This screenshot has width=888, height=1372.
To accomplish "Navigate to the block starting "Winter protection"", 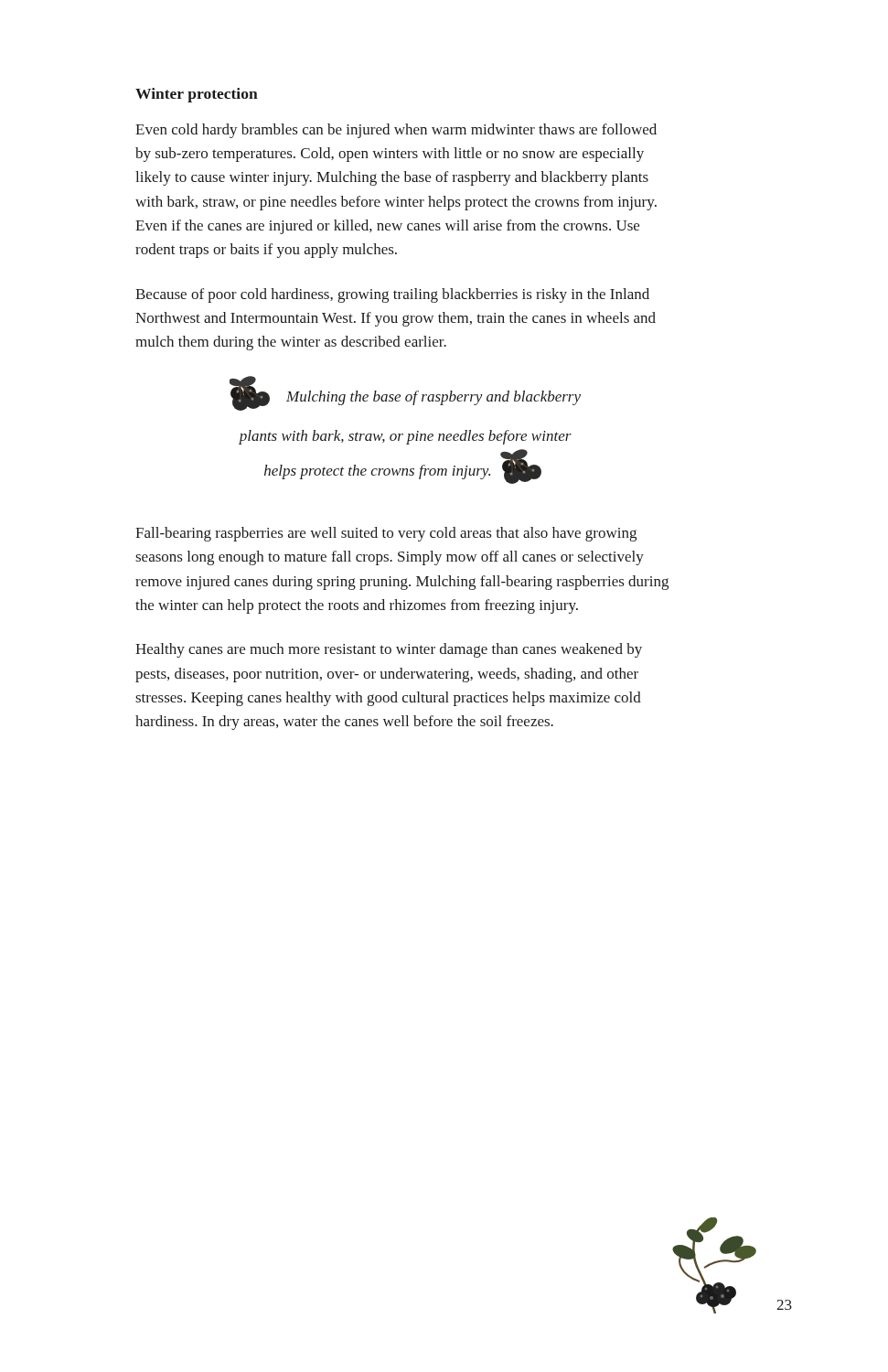I will pyautogui.click(x=196, y=93).
